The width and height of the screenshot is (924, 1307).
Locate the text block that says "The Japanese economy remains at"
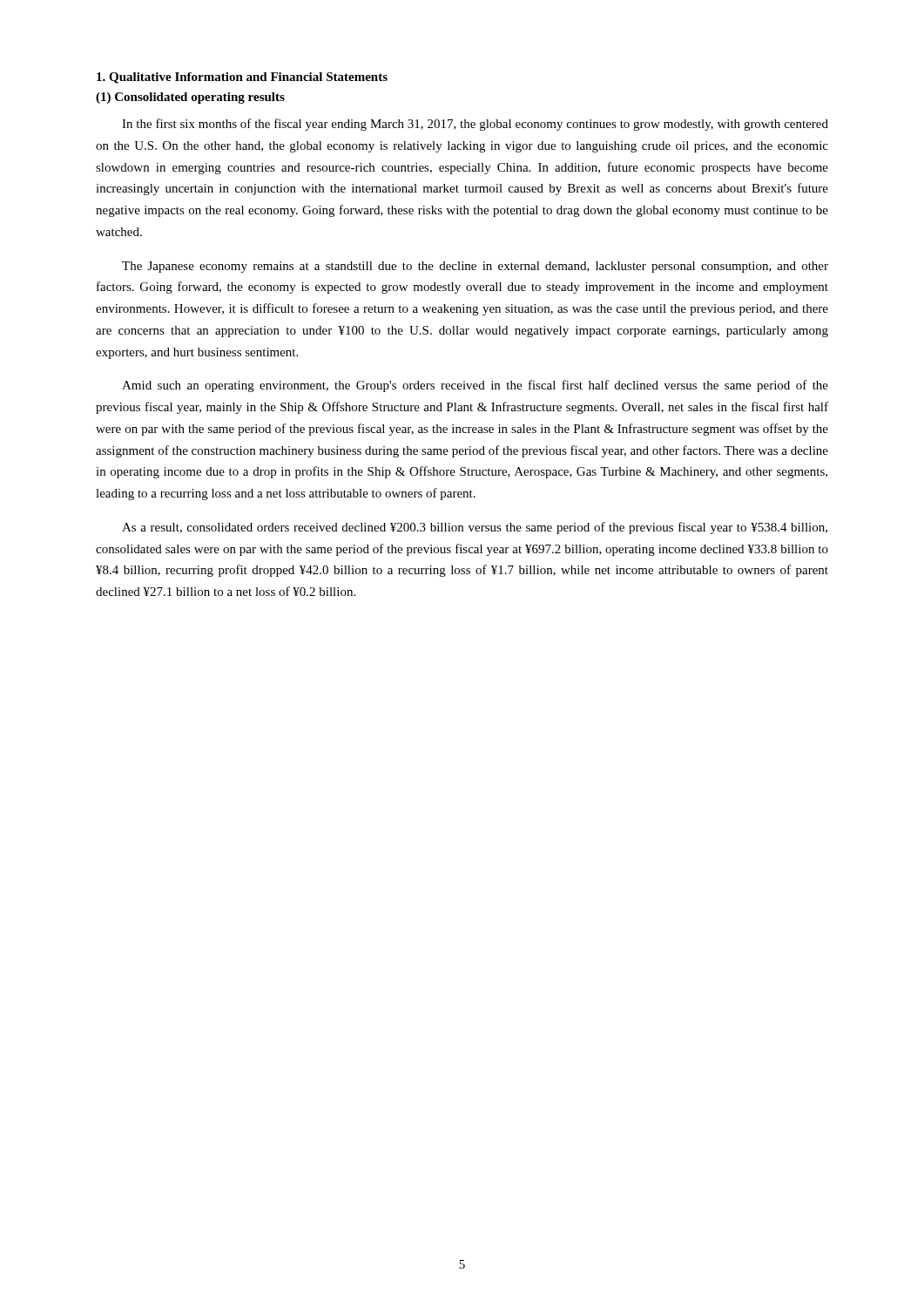click(462, 308)
